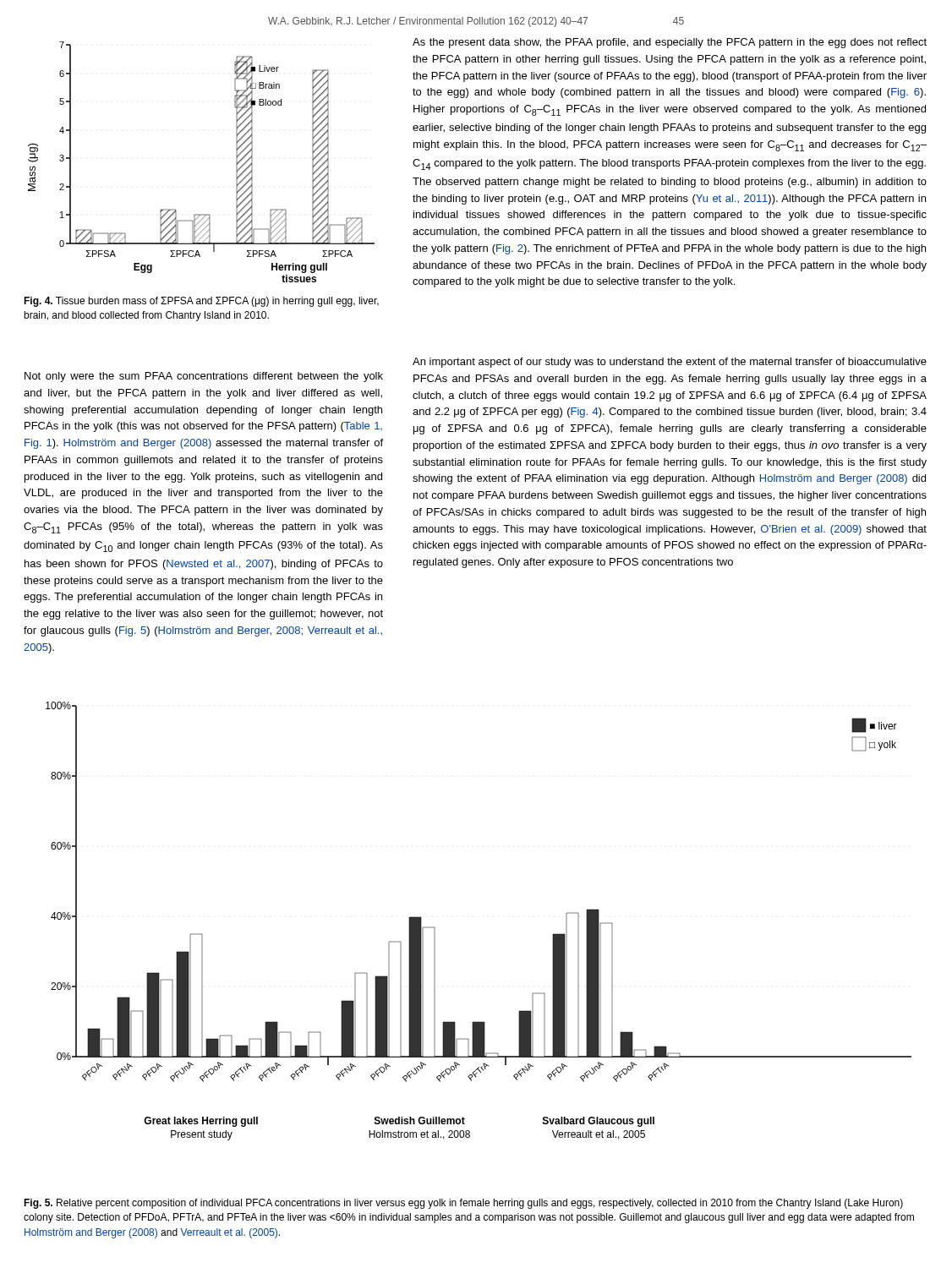Find the caption on this page that starts "Fig. 5. Relative percent composition of individual"
952x1268 pixels.
pyautogui.click(x=469, y=1218)
